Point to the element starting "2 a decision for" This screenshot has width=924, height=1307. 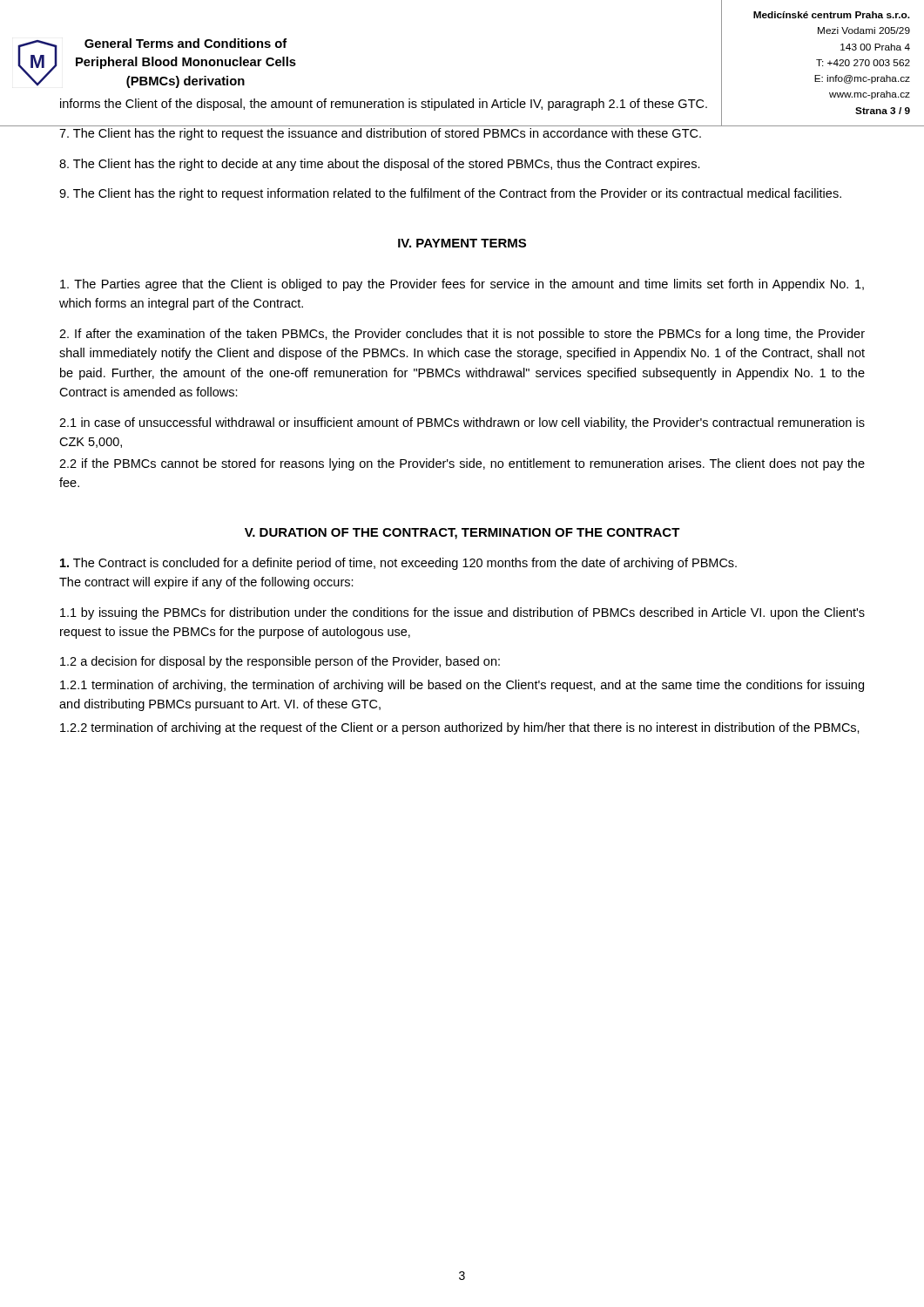tap(280, 662)
